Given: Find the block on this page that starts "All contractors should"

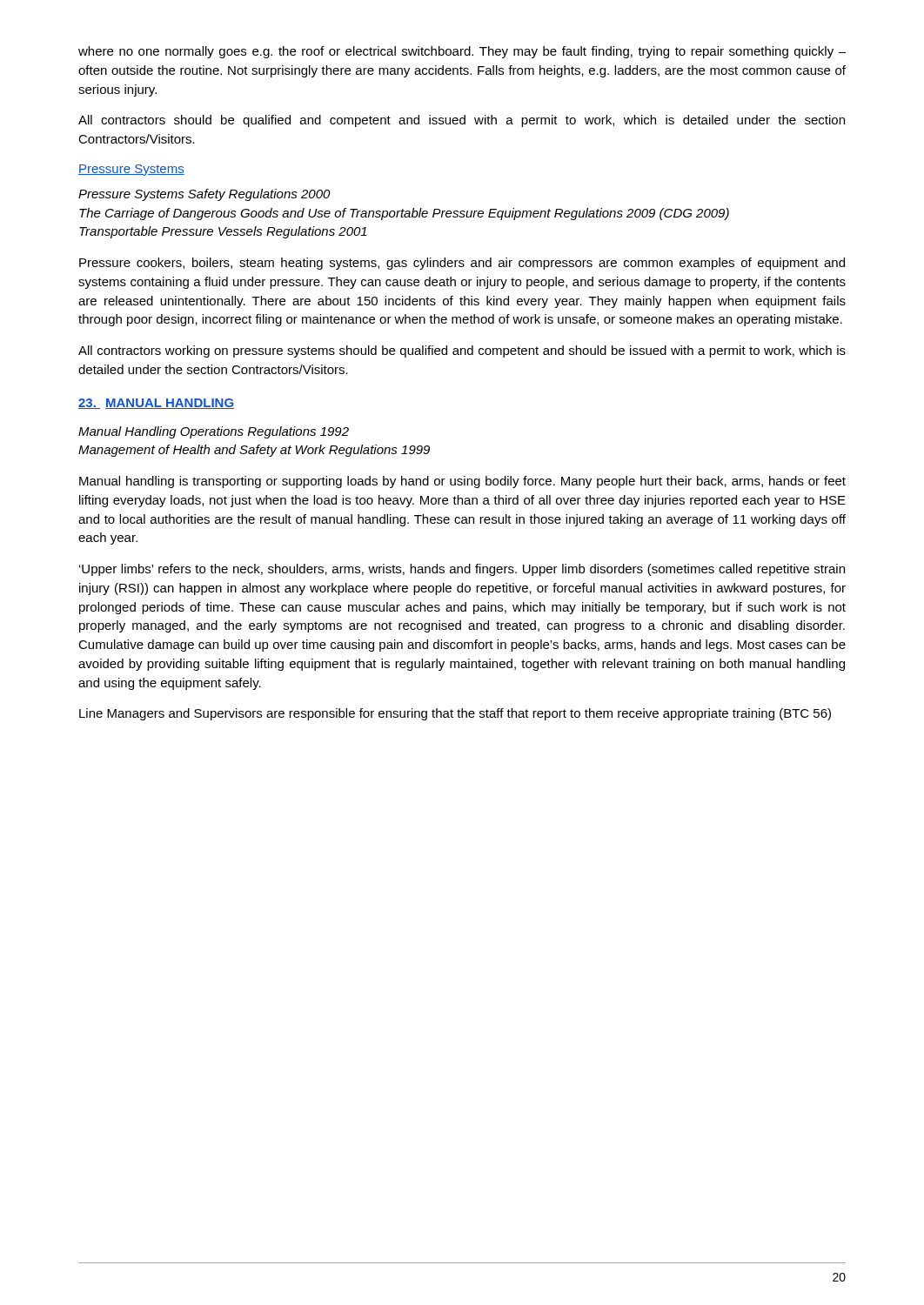Looking at the screenshot, I should [462, 129].
